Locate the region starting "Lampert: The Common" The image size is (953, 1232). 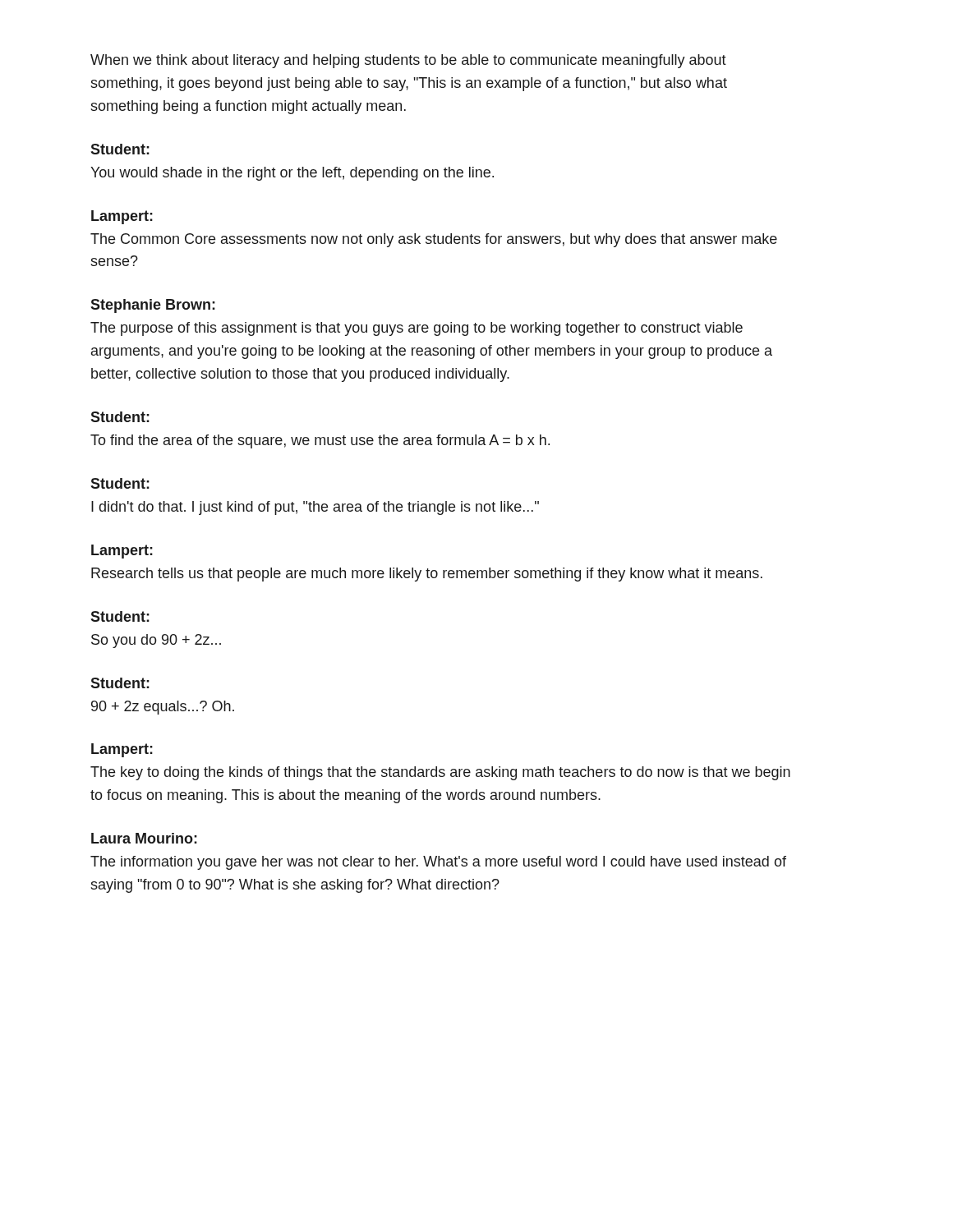(444, 241)
